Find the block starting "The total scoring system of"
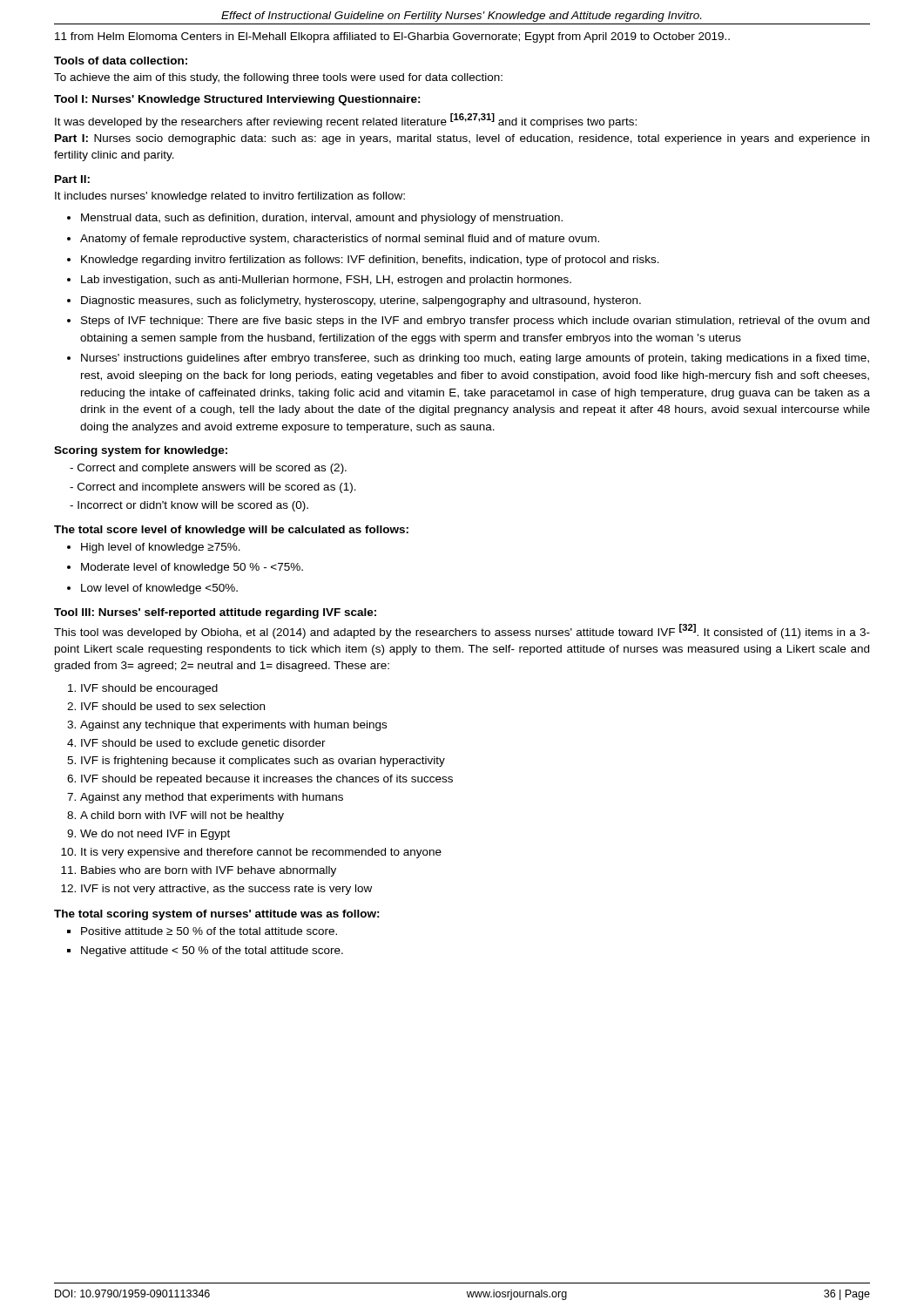This screenshot has width=924, height=1307. click(x=217, y=913)
